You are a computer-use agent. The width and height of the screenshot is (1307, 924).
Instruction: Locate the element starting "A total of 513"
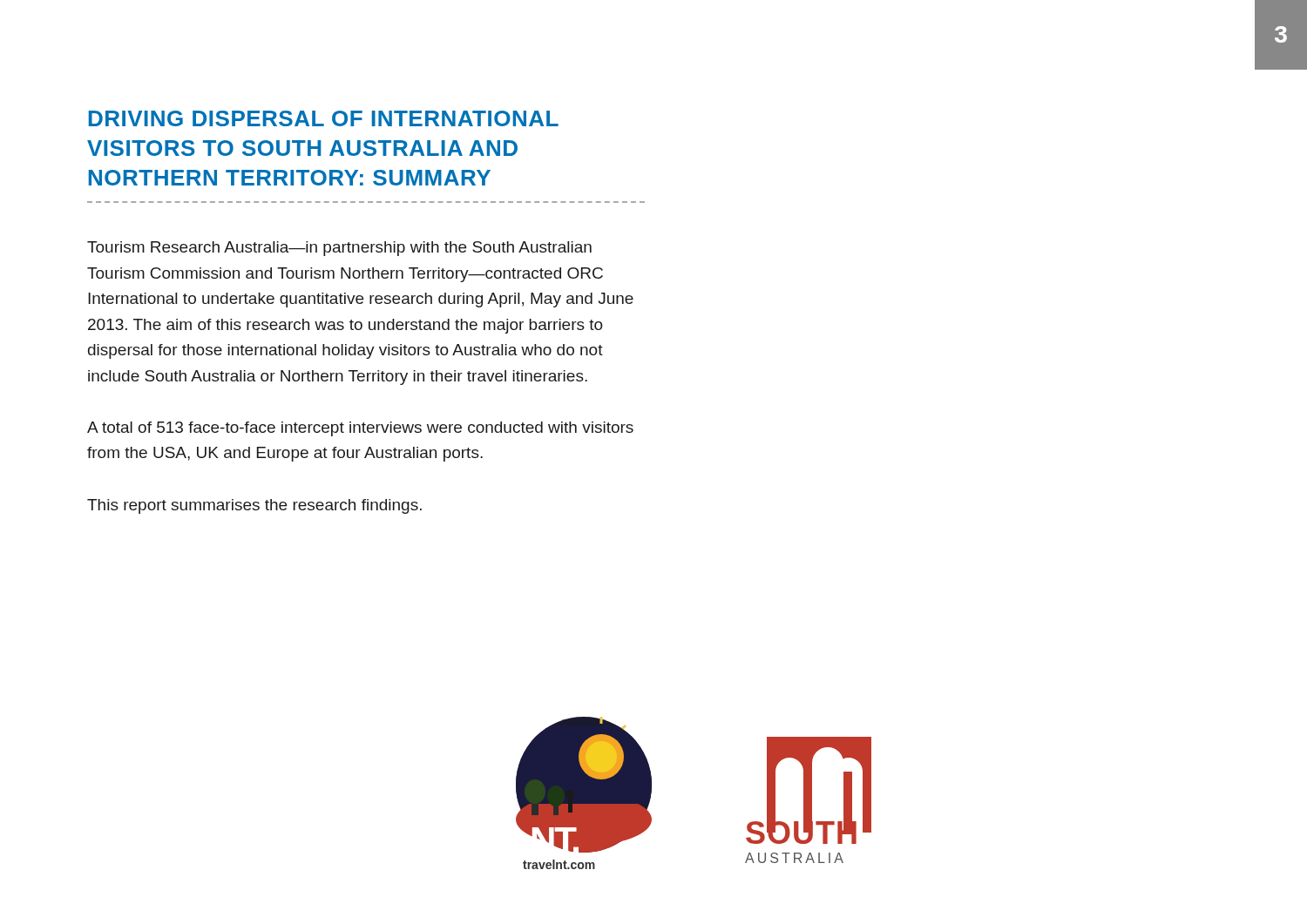[360, 440]
